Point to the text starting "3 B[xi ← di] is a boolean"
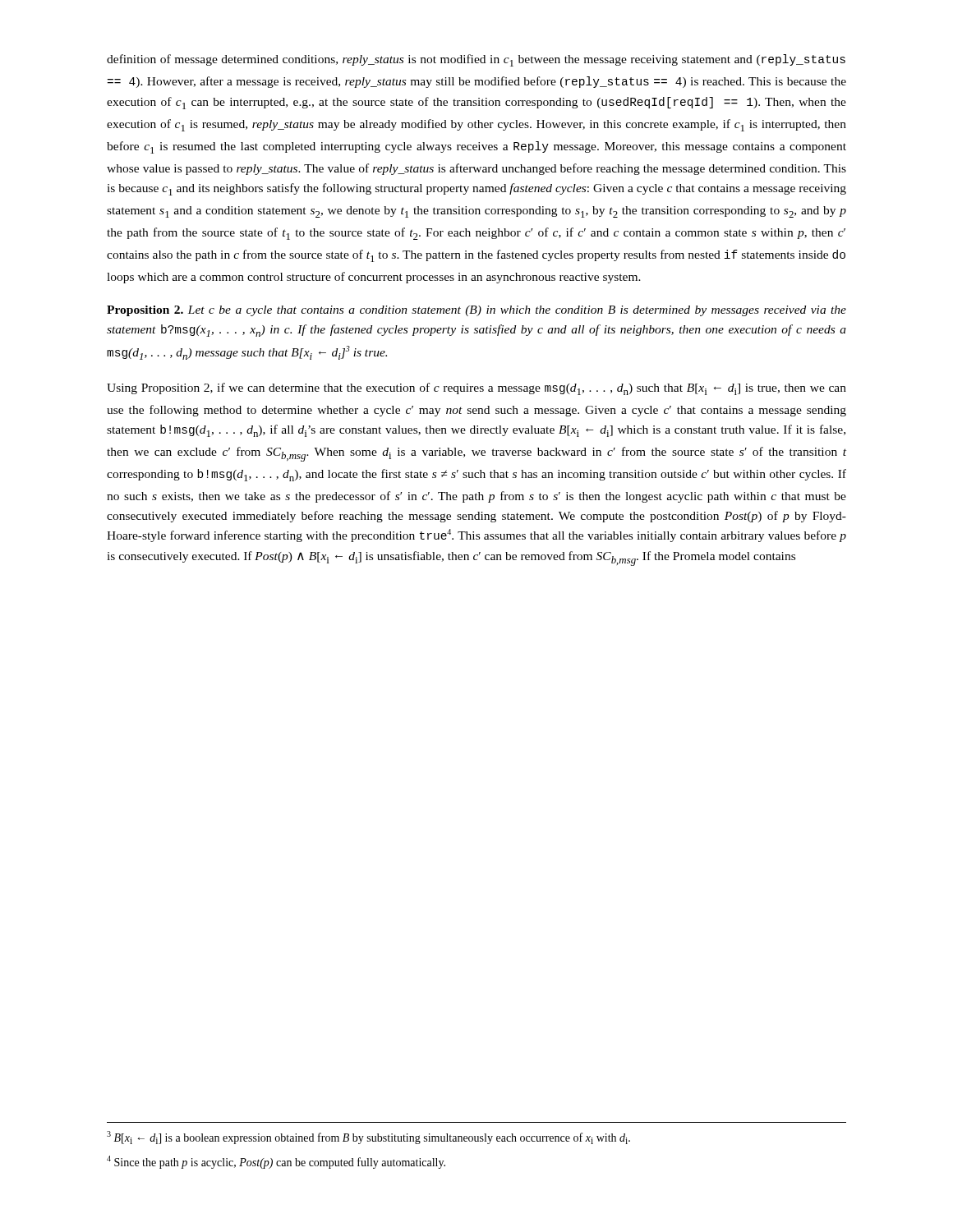Screen dimensions: 1232x953 [x=369, y=1138]
